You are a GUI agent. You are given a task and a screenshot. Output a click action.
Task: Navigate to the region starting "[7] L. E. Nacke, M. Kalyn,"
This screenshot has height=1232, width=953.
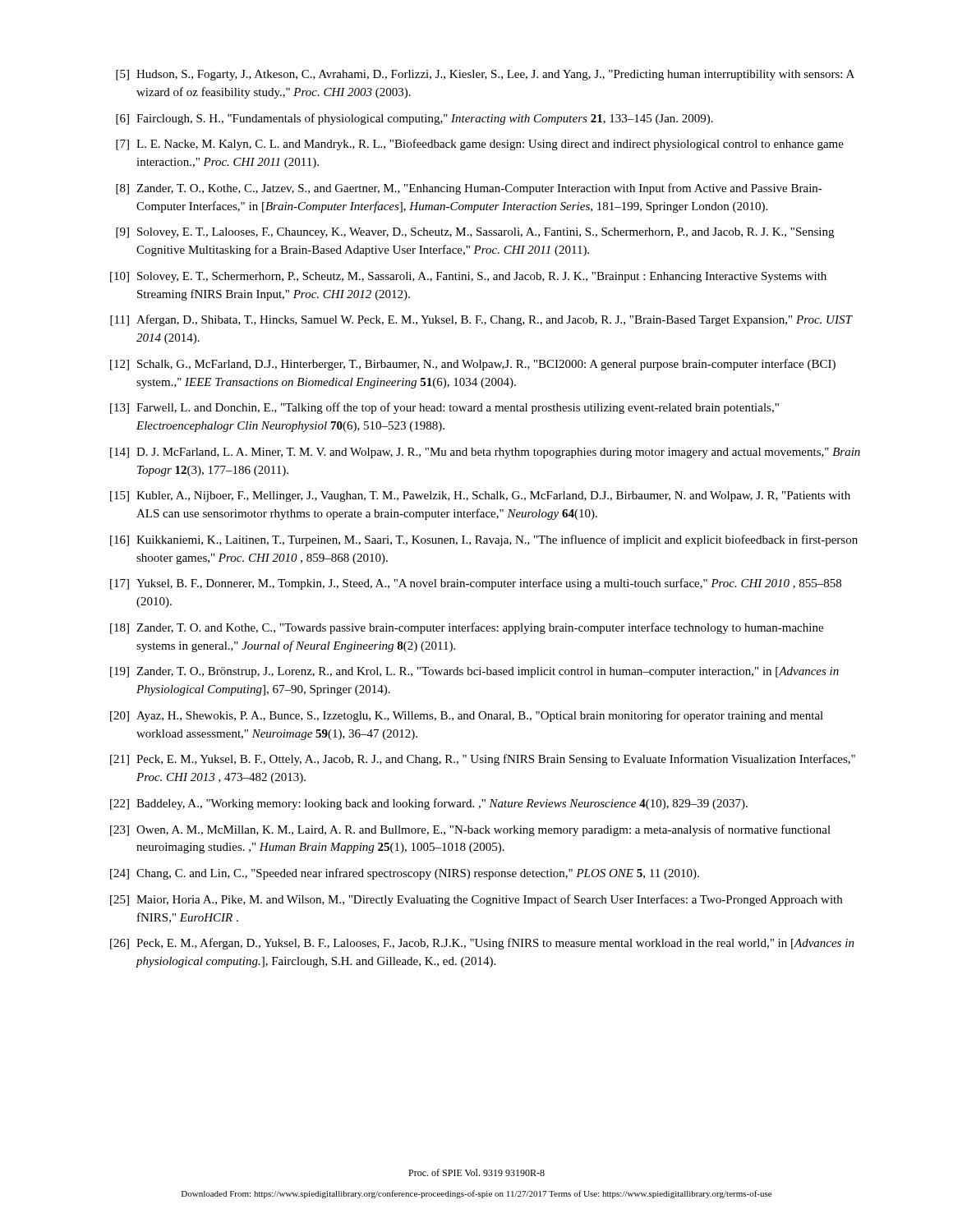[476, 154]
